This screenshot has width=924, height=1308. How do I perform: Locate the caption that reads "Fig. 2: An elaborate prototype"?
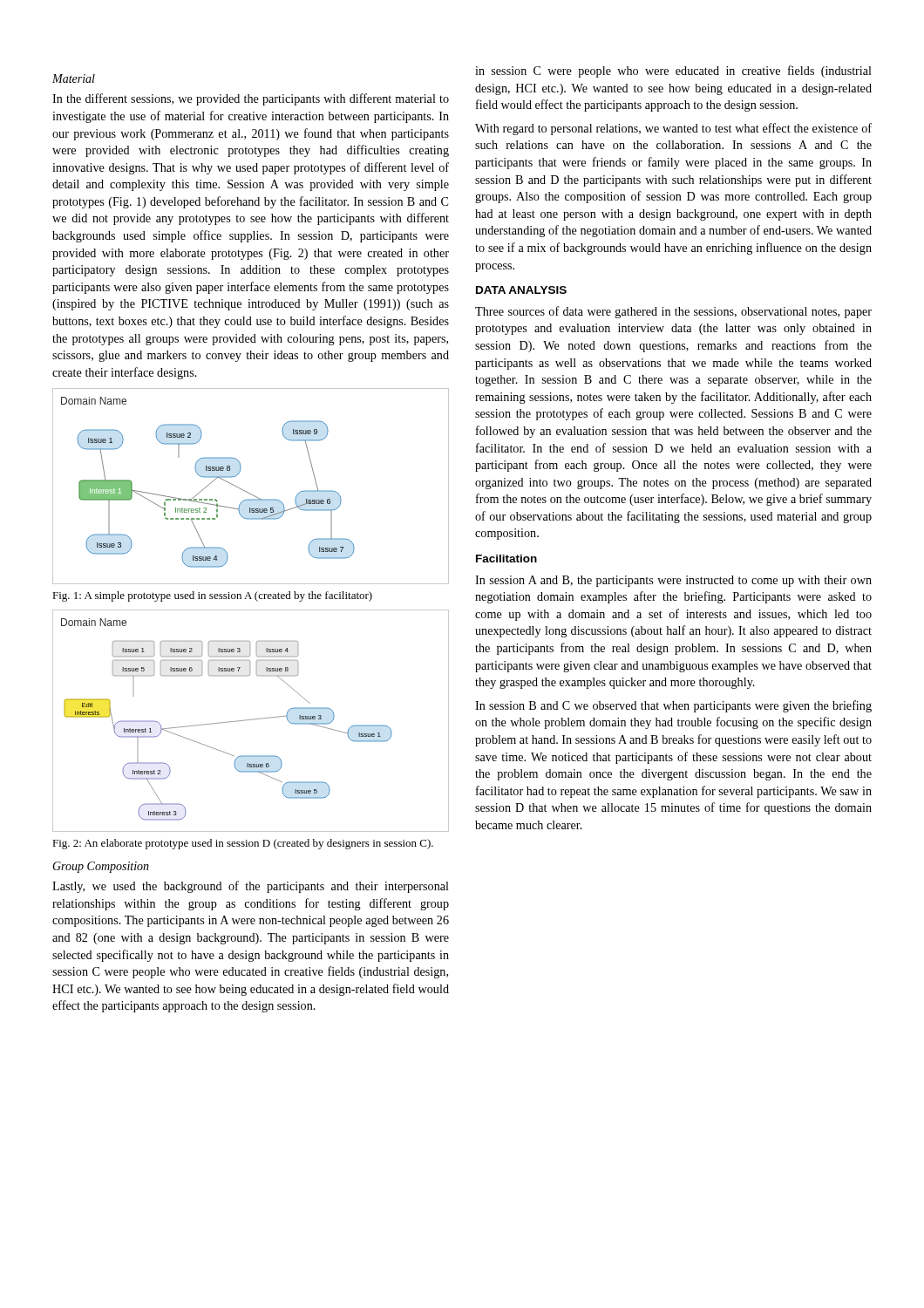(x=243, y=842)
